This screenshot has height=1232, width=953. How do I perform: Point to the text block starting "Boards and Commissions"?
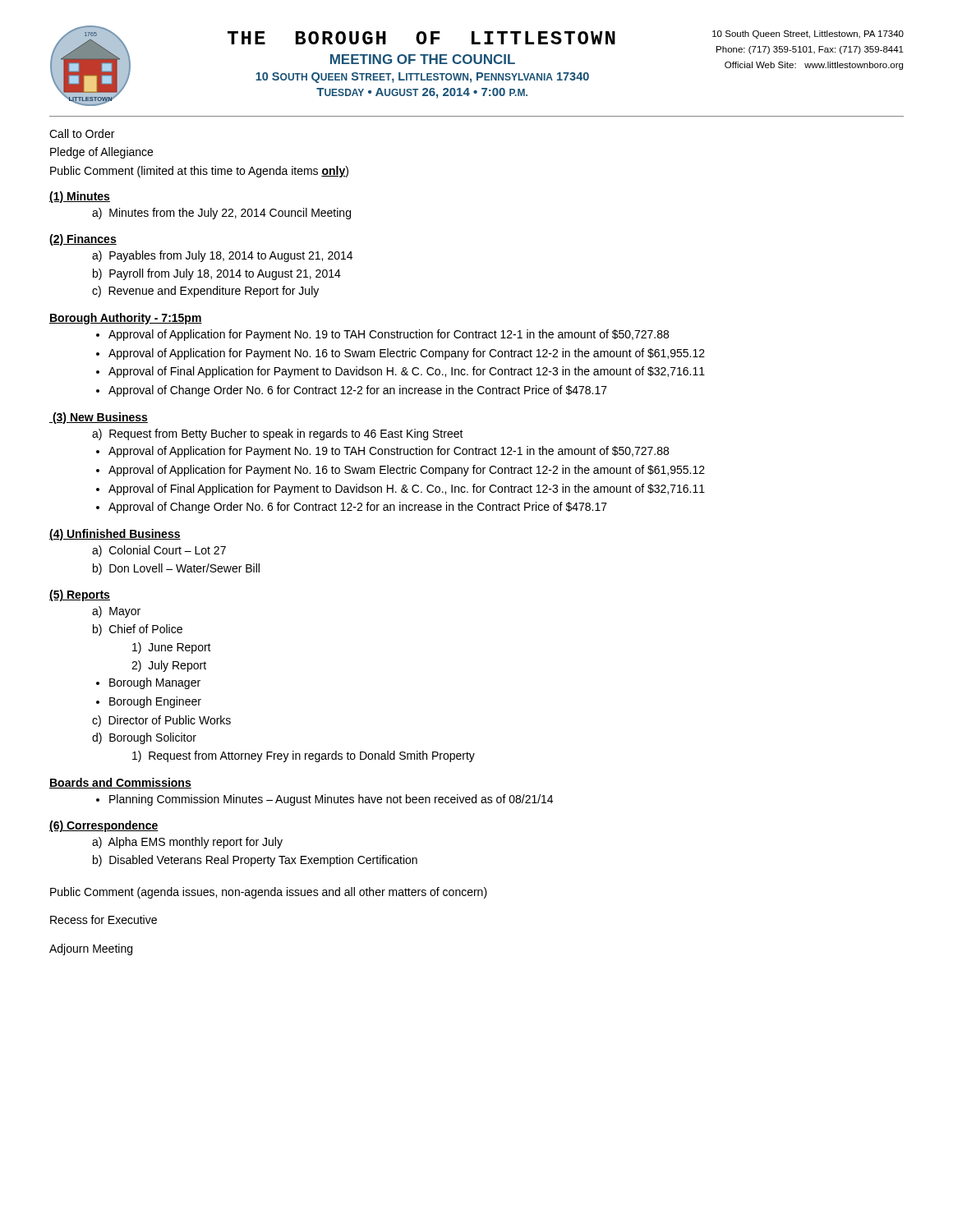tap(120, 782)
